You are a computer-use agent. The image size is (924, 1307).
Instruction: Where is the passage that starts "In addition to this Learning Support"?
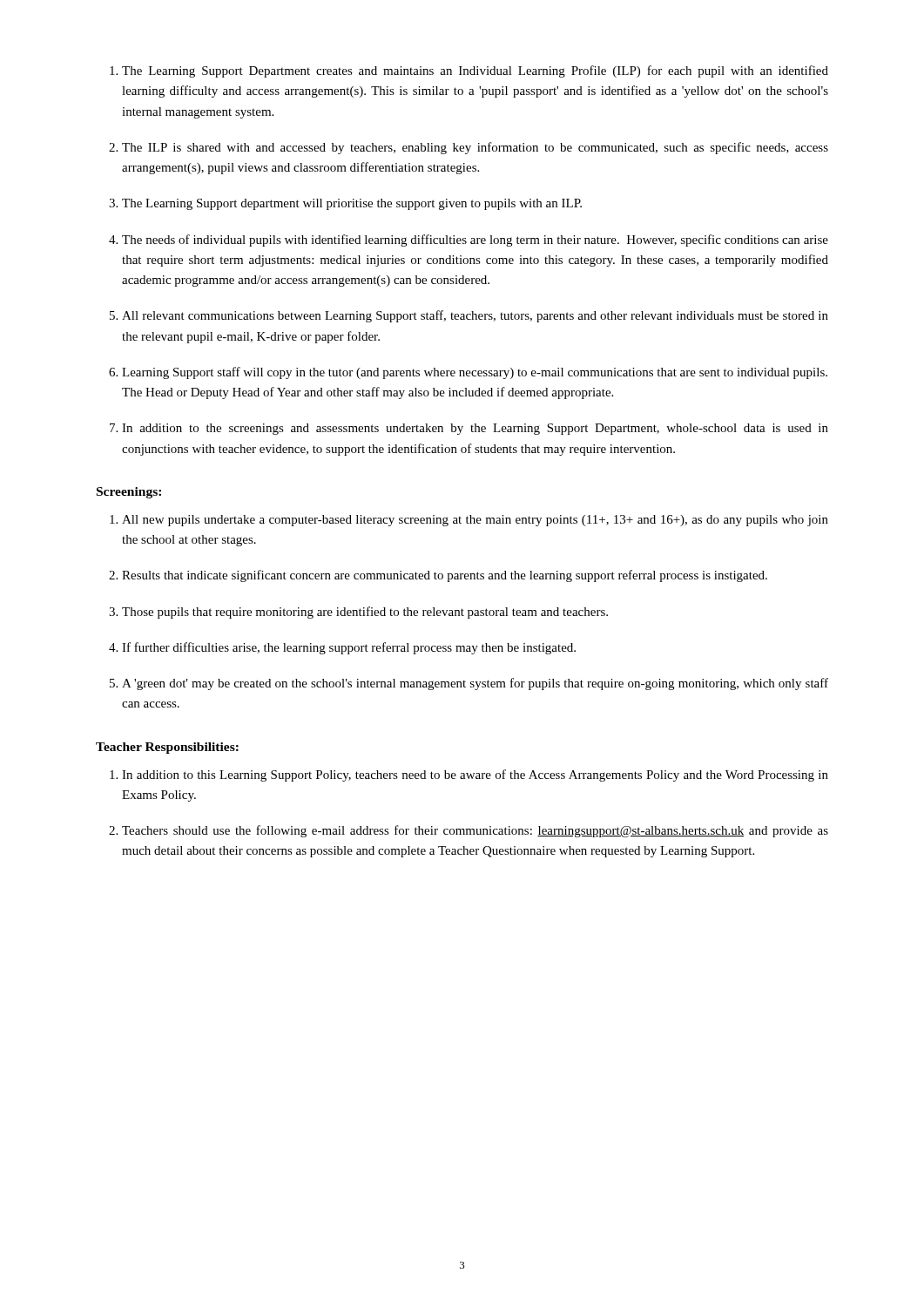point(475,785)
